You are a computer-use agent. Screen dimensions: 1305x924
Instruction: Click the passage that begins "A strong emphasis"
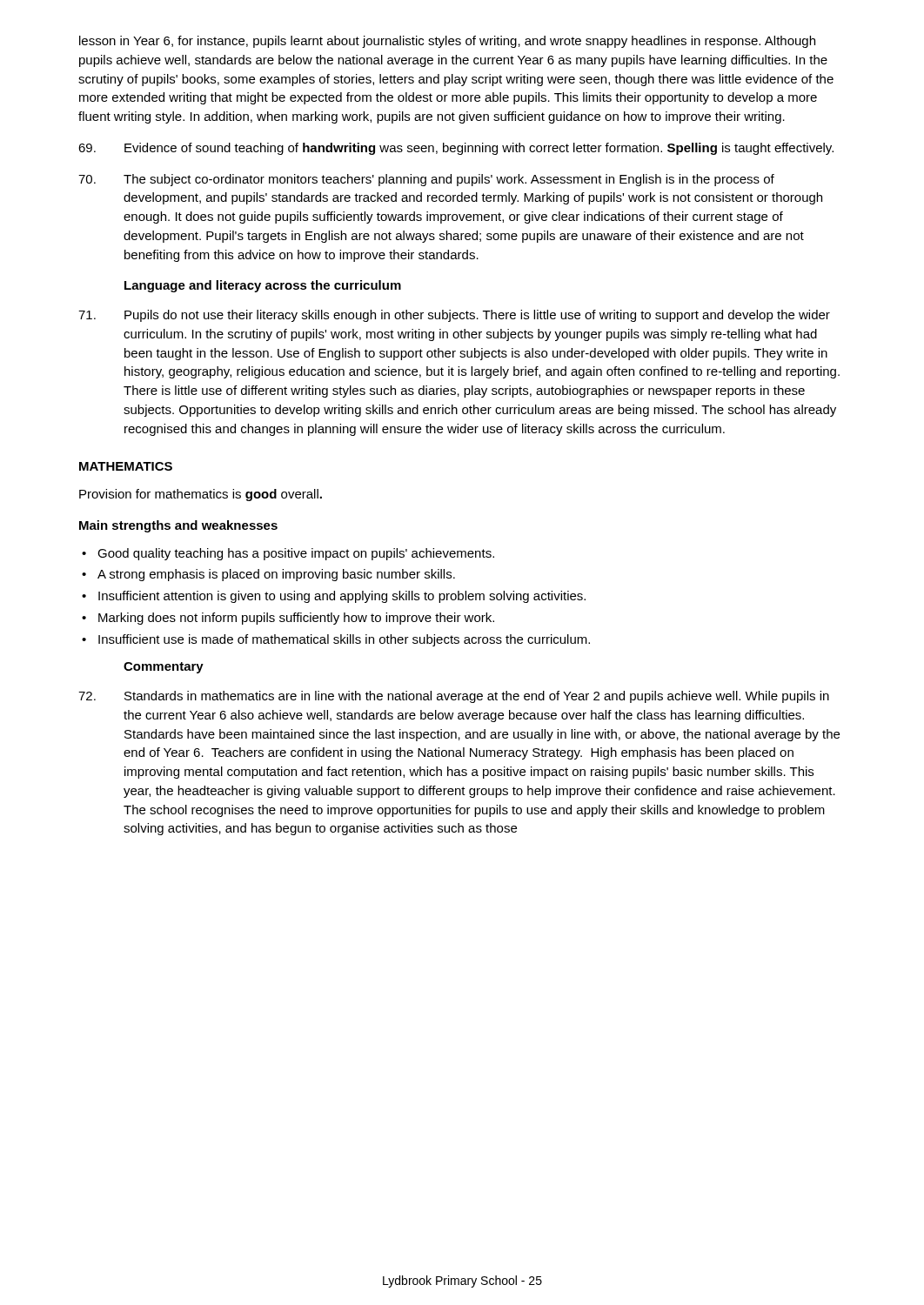(277, 574)
